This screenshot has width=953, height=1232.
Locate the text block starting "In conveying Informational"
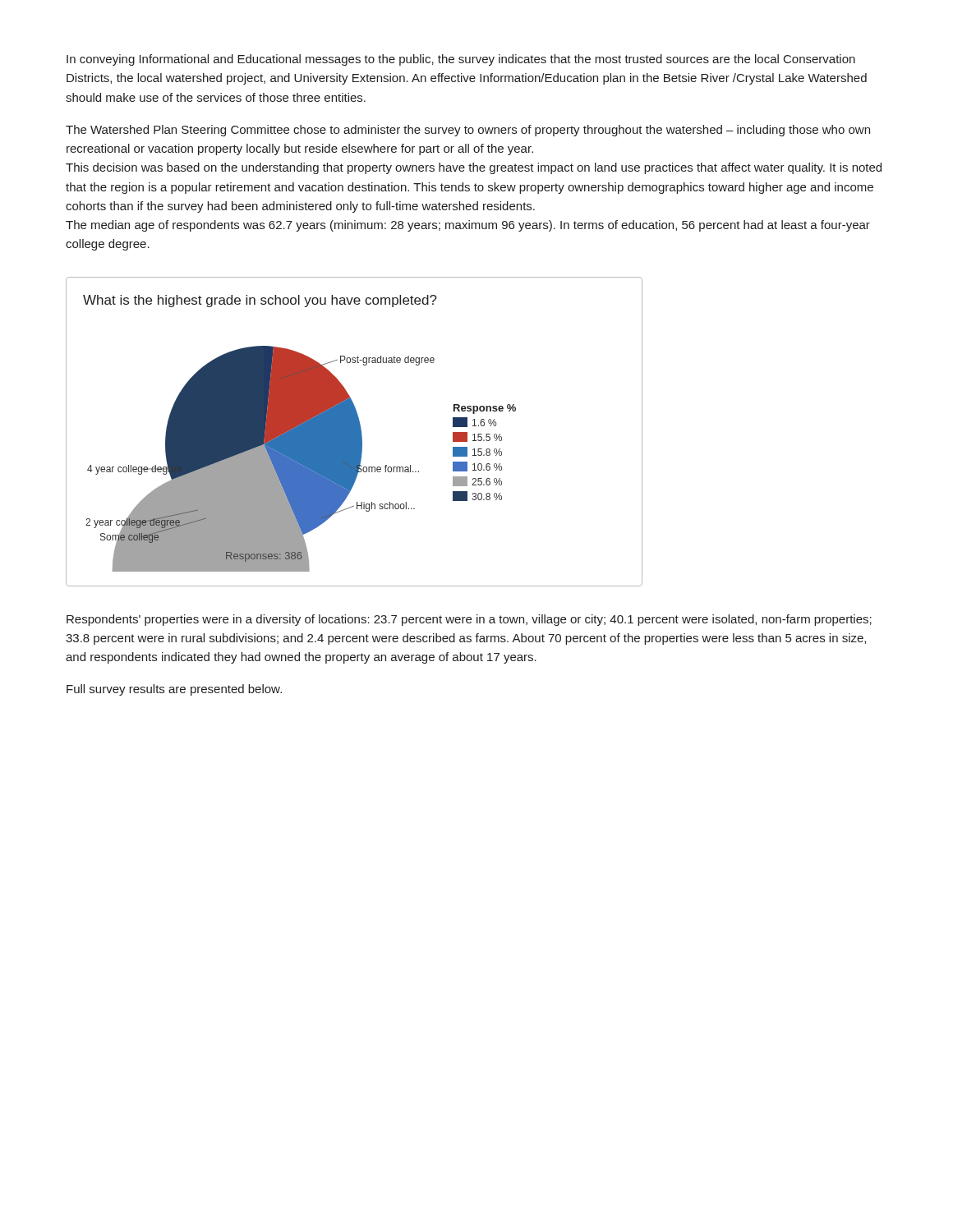466,78
